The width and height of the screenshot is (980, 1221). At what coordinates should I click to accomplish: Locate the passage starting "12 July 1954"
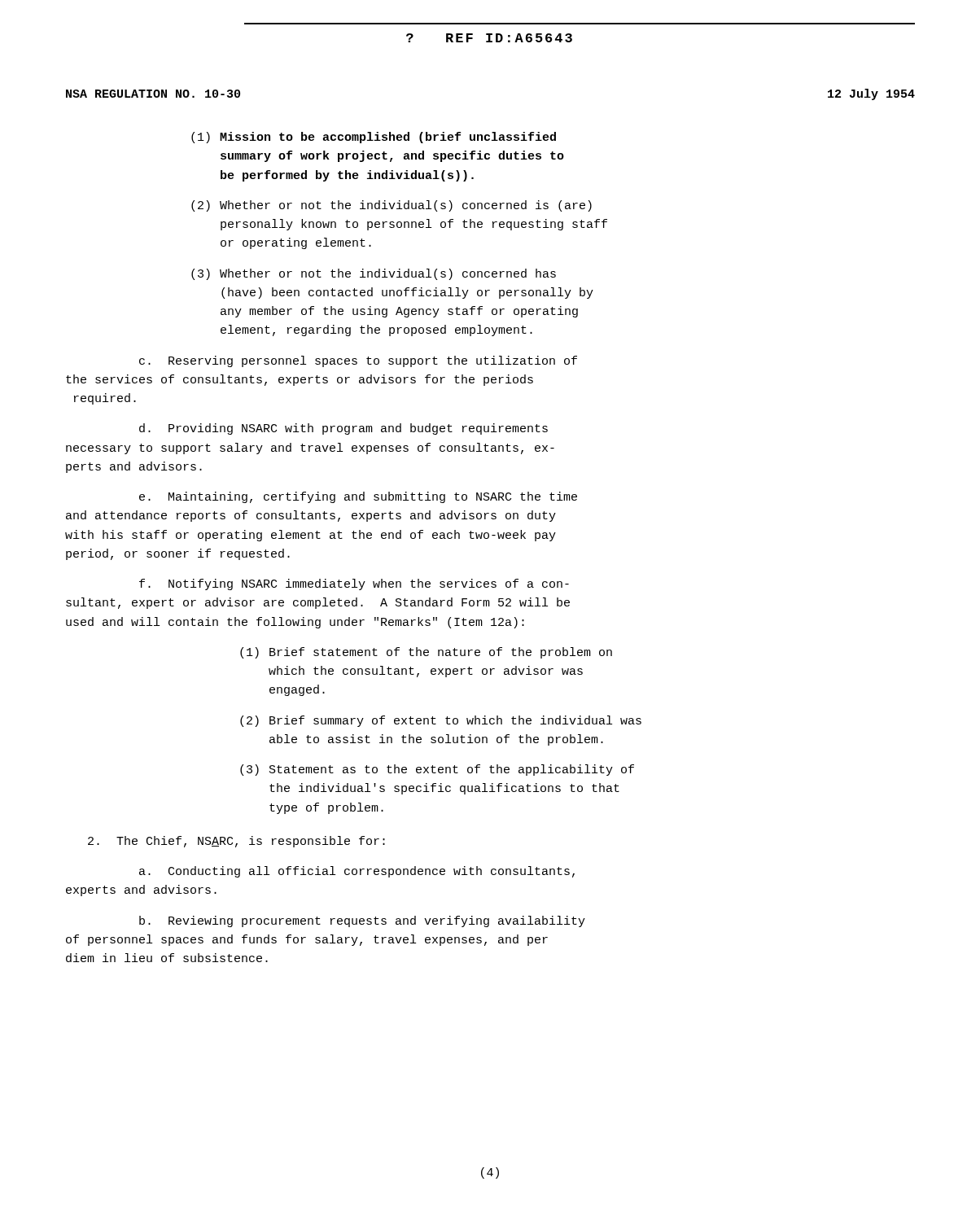pos(871,95)
